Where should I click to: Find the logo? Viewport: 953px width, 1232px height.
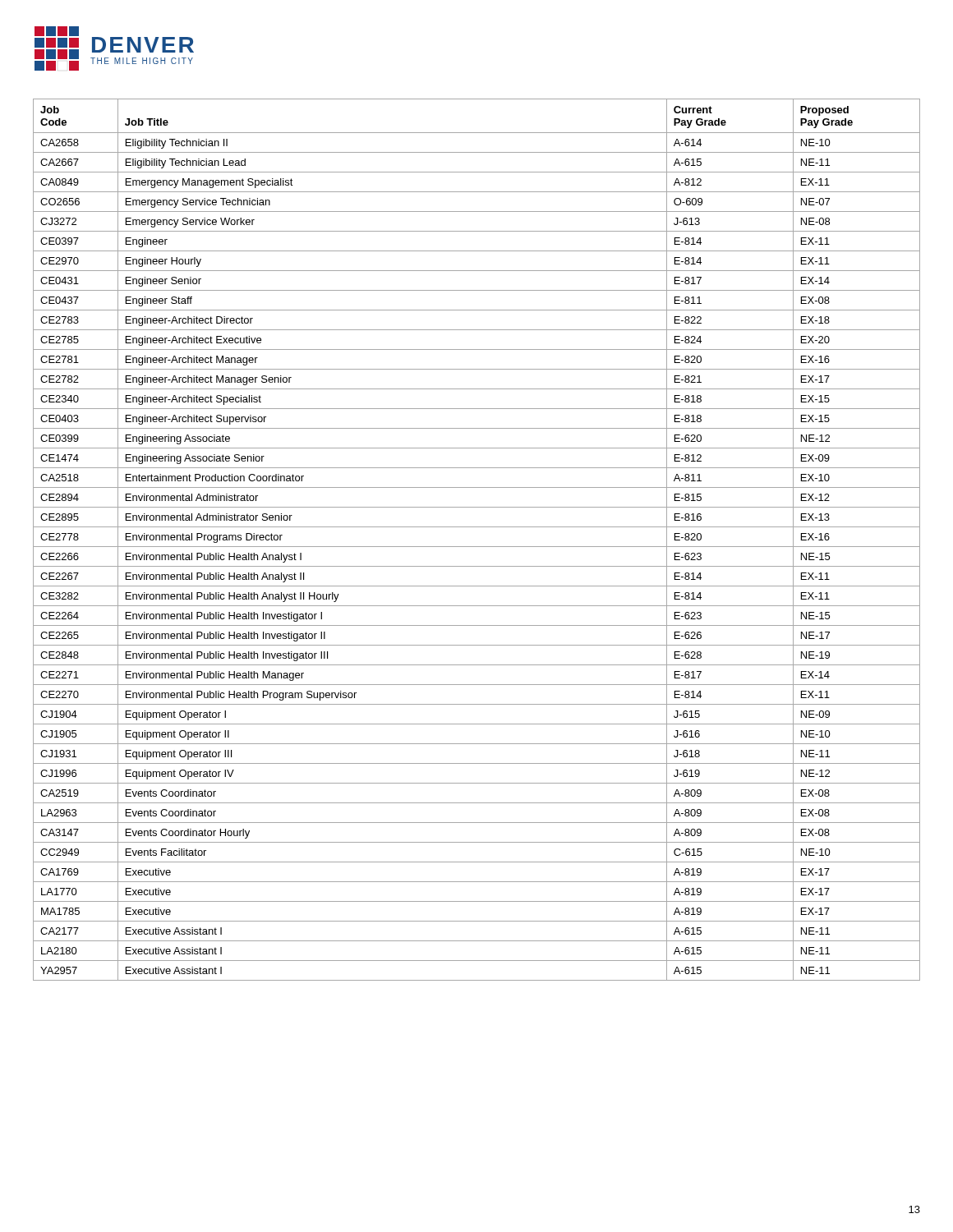[x=115, y=49]
